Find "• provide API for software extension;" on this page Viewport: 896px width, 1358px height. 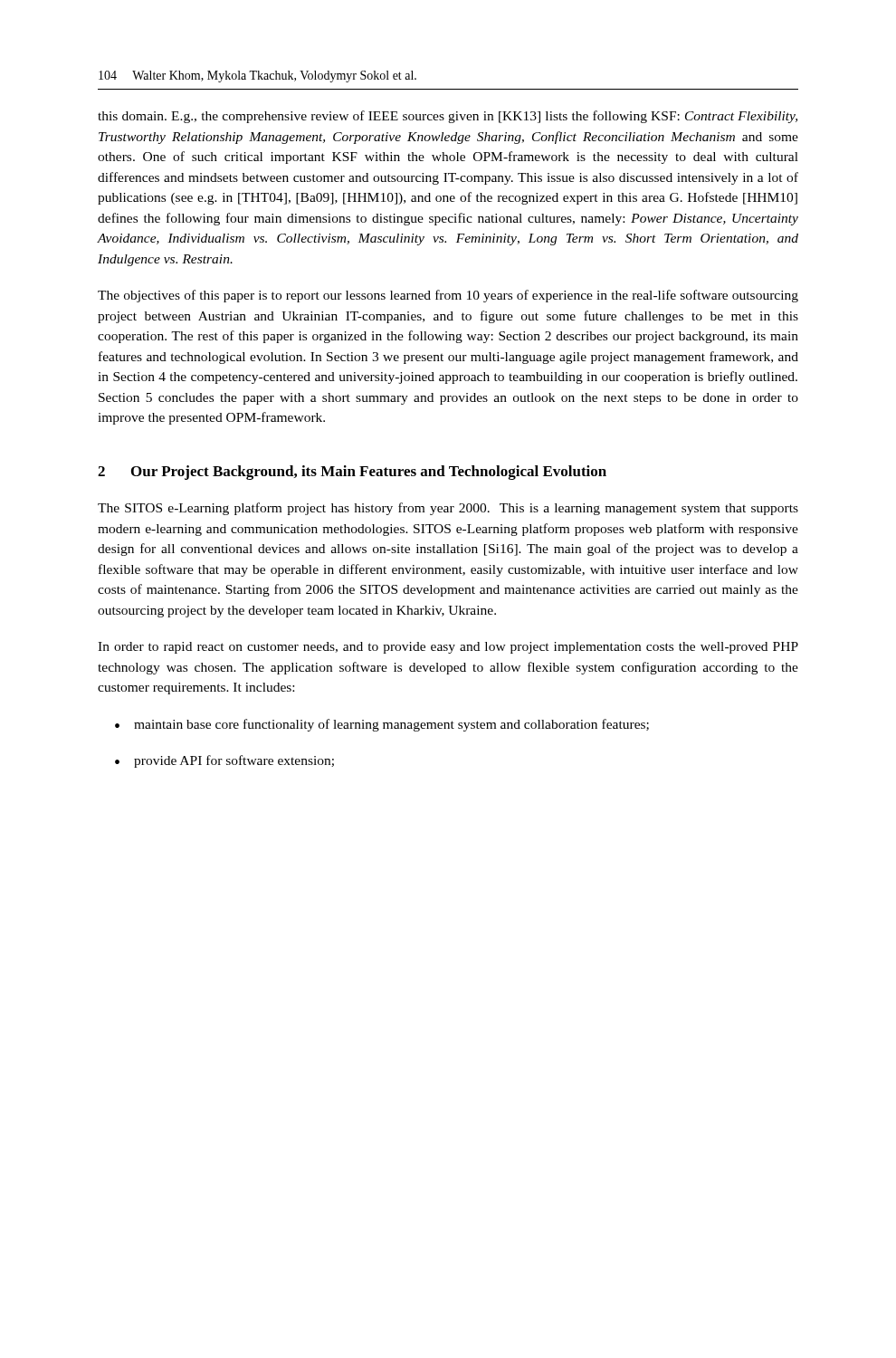pos(224,761)
